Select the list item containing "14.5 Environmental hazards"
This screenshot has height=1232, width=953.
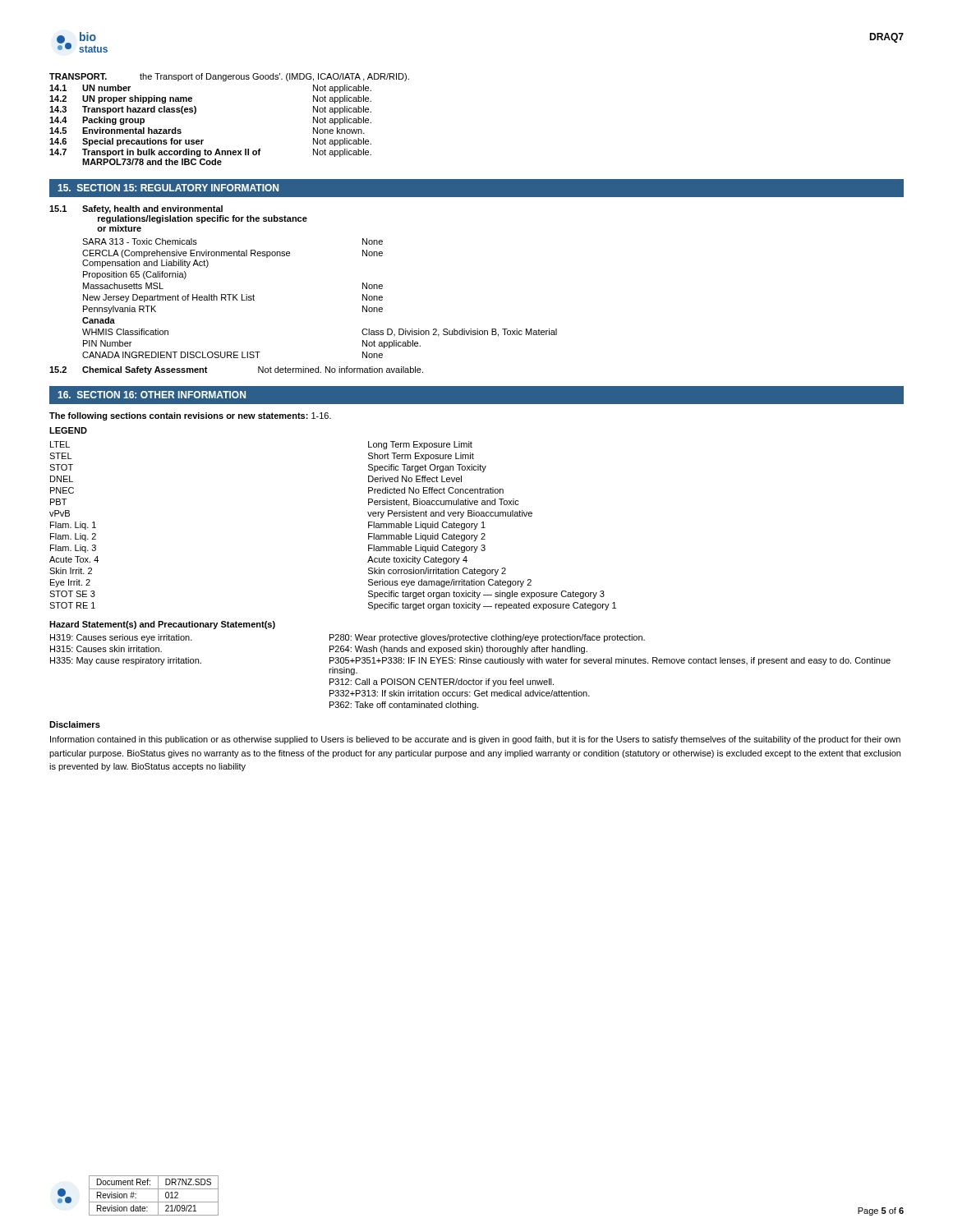pos(207,131)
